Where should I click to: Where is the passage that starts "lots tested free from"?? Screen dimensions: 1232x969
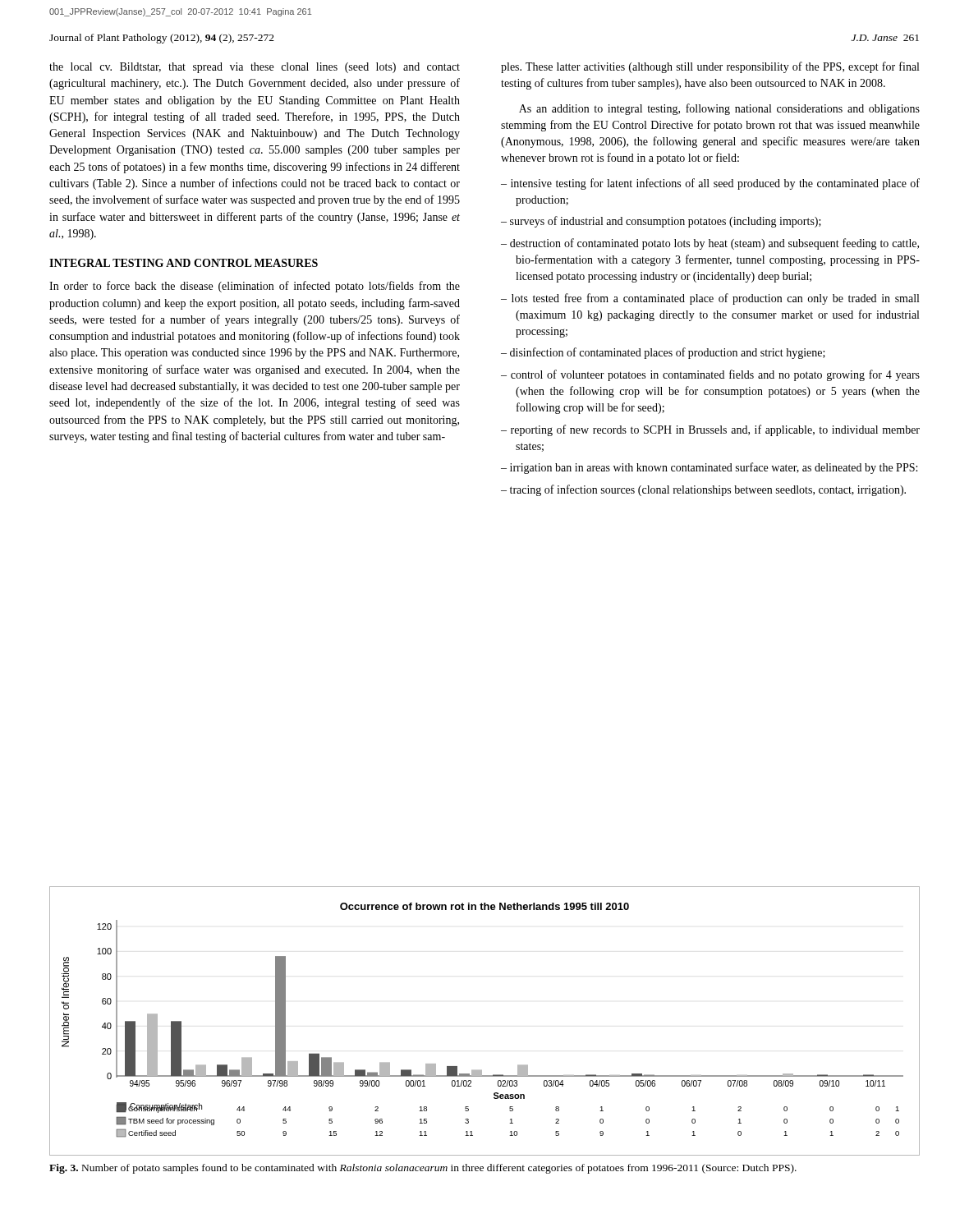point(716,315)
